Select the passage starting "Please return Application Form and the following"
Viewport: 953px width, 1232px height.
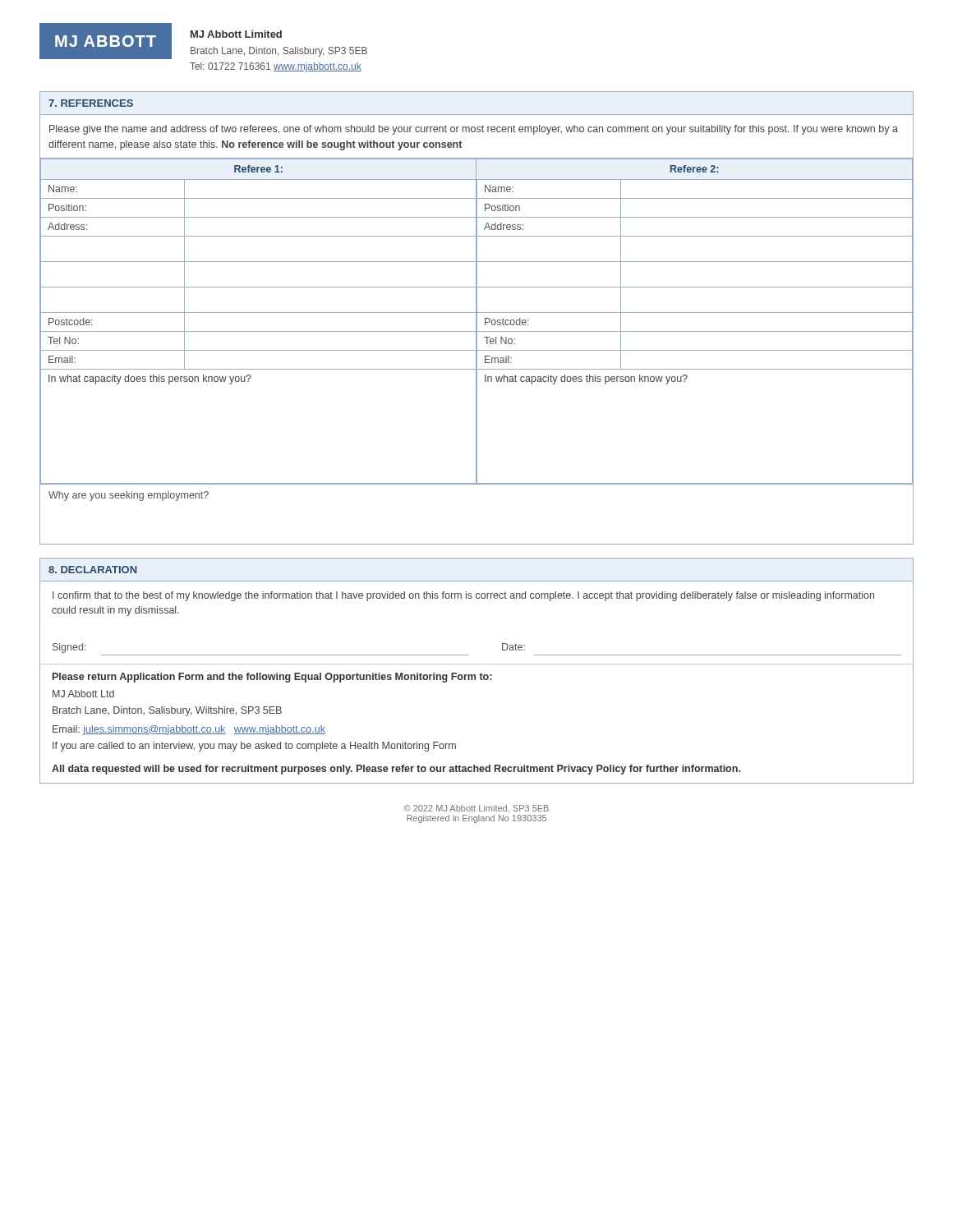pos(272,676)
